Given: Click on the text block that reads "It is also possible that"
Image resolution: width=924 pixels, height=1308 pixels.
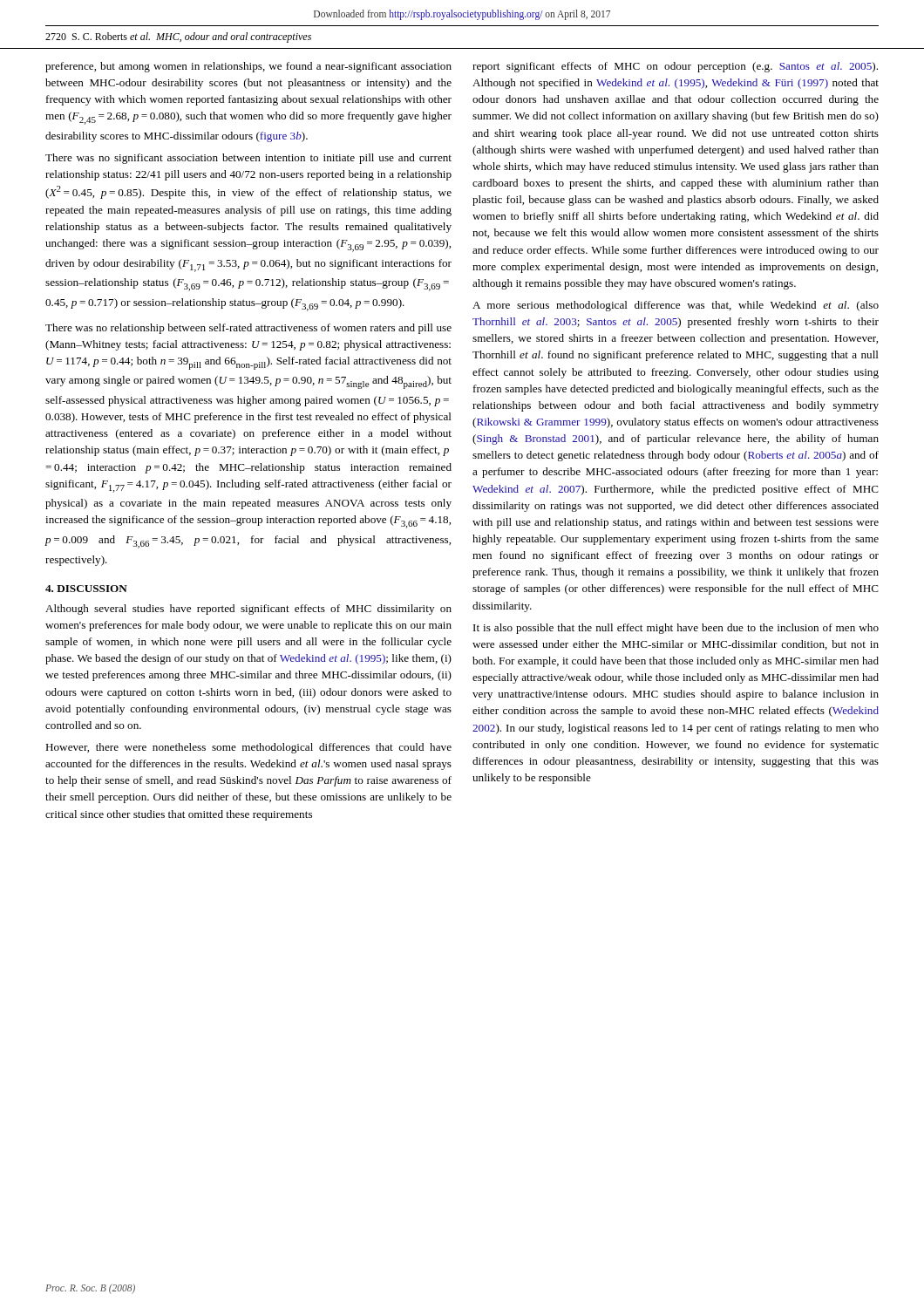Looking at the screenshot, I should pos(676,702).
